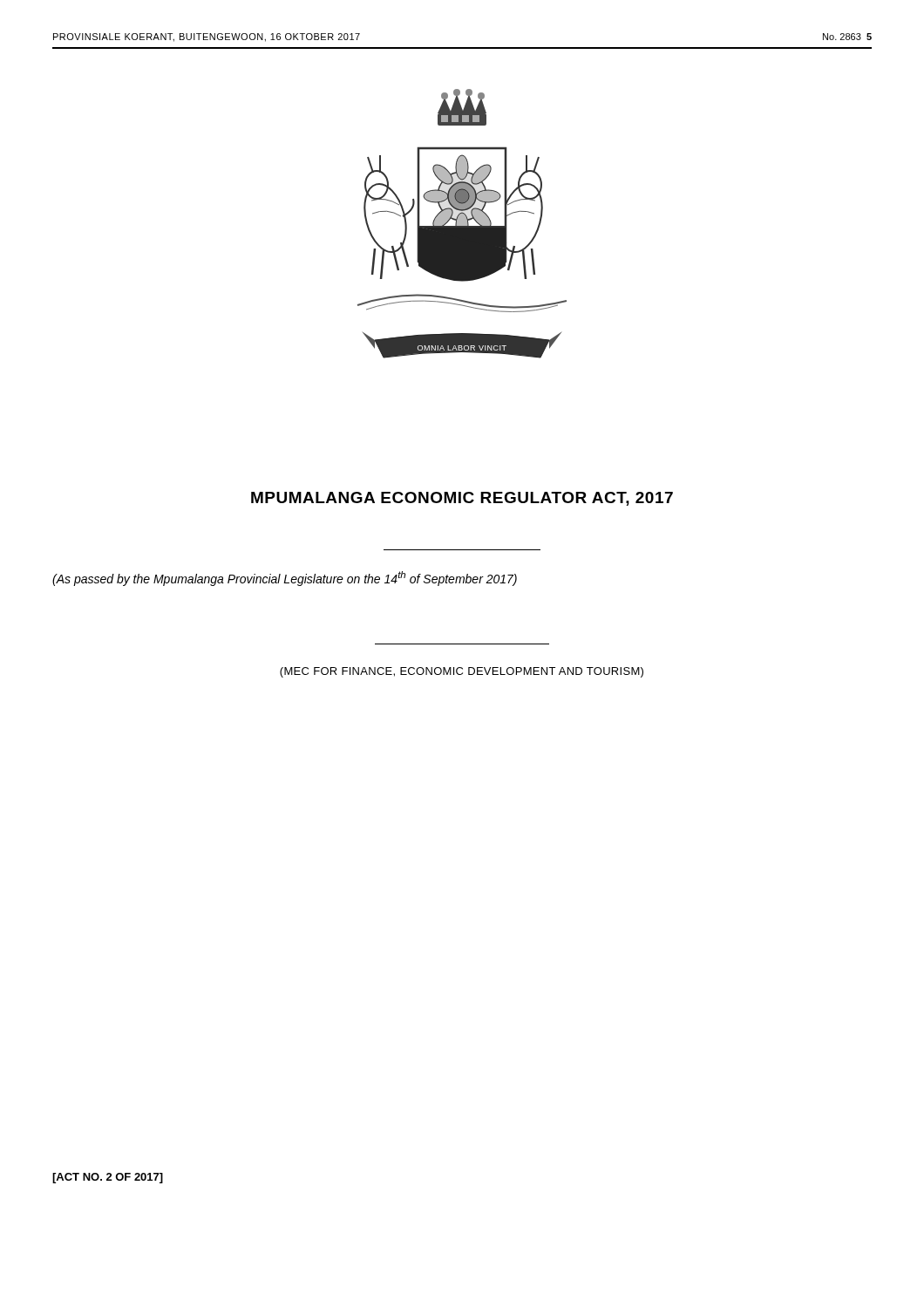Click on the title that says "MPUMALANGA ECONOMIC REGULATOR"
Viewport: 924px width, 1308px height.
(462, 497)
